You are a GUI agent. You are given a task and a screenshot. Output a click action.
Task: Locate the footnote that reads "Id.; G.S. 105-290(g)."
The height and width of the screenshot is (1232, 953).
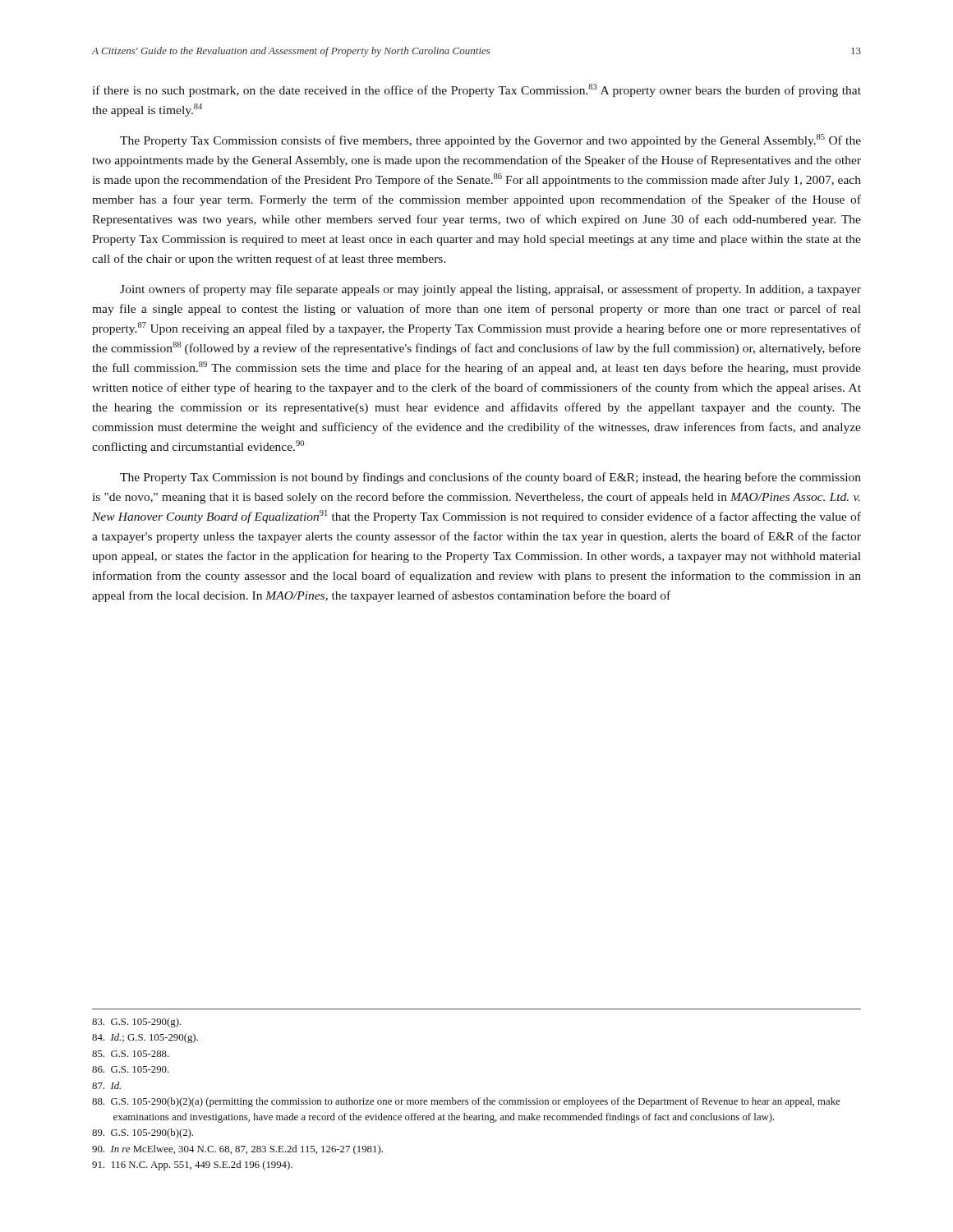tap(145, 1037)
